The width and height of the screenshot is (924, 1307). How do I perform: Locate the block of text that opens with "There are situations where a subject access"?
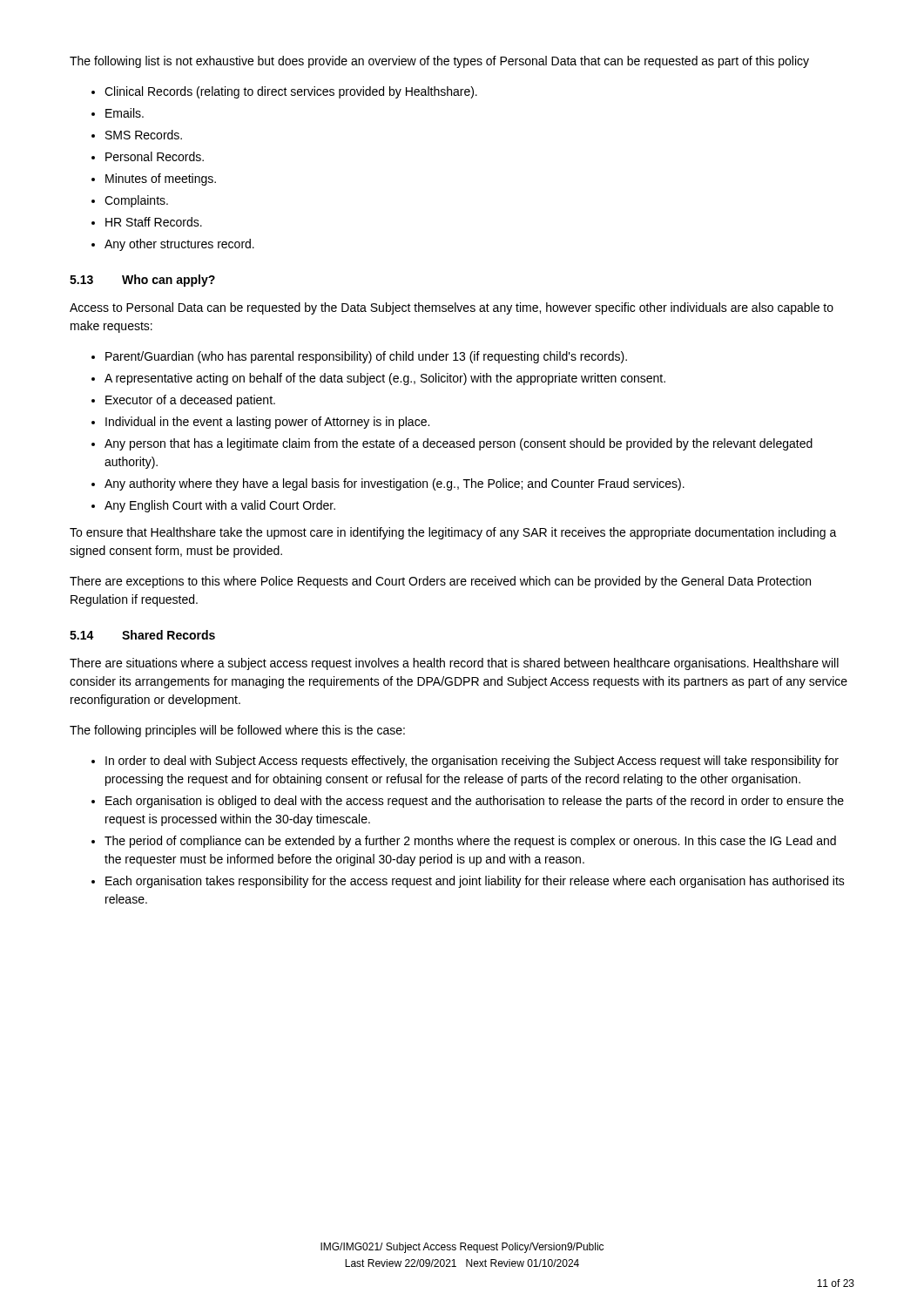(459, 681)
